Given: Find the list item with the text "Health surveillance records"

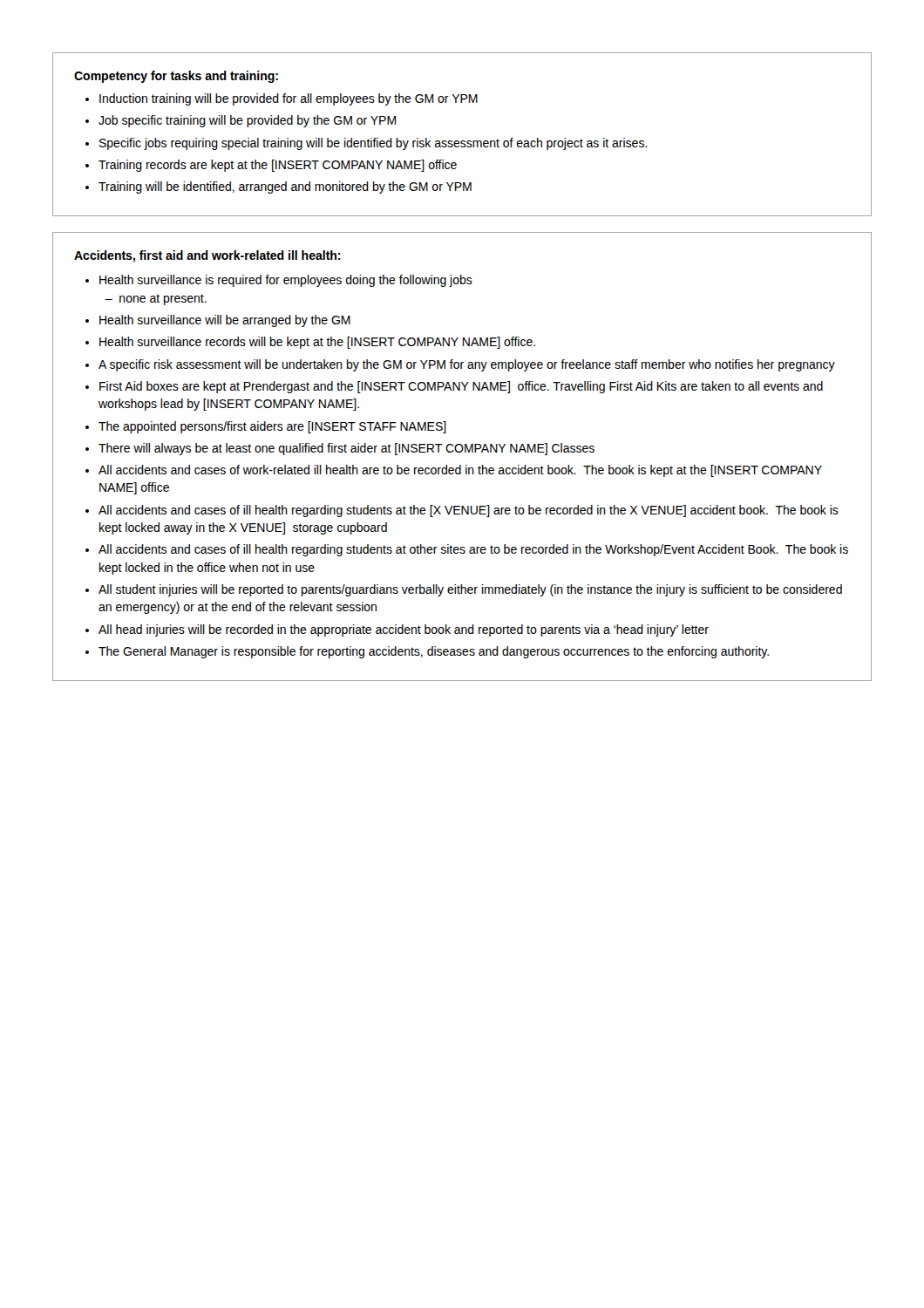Looking at the screenshot, I should pos(317,342).
